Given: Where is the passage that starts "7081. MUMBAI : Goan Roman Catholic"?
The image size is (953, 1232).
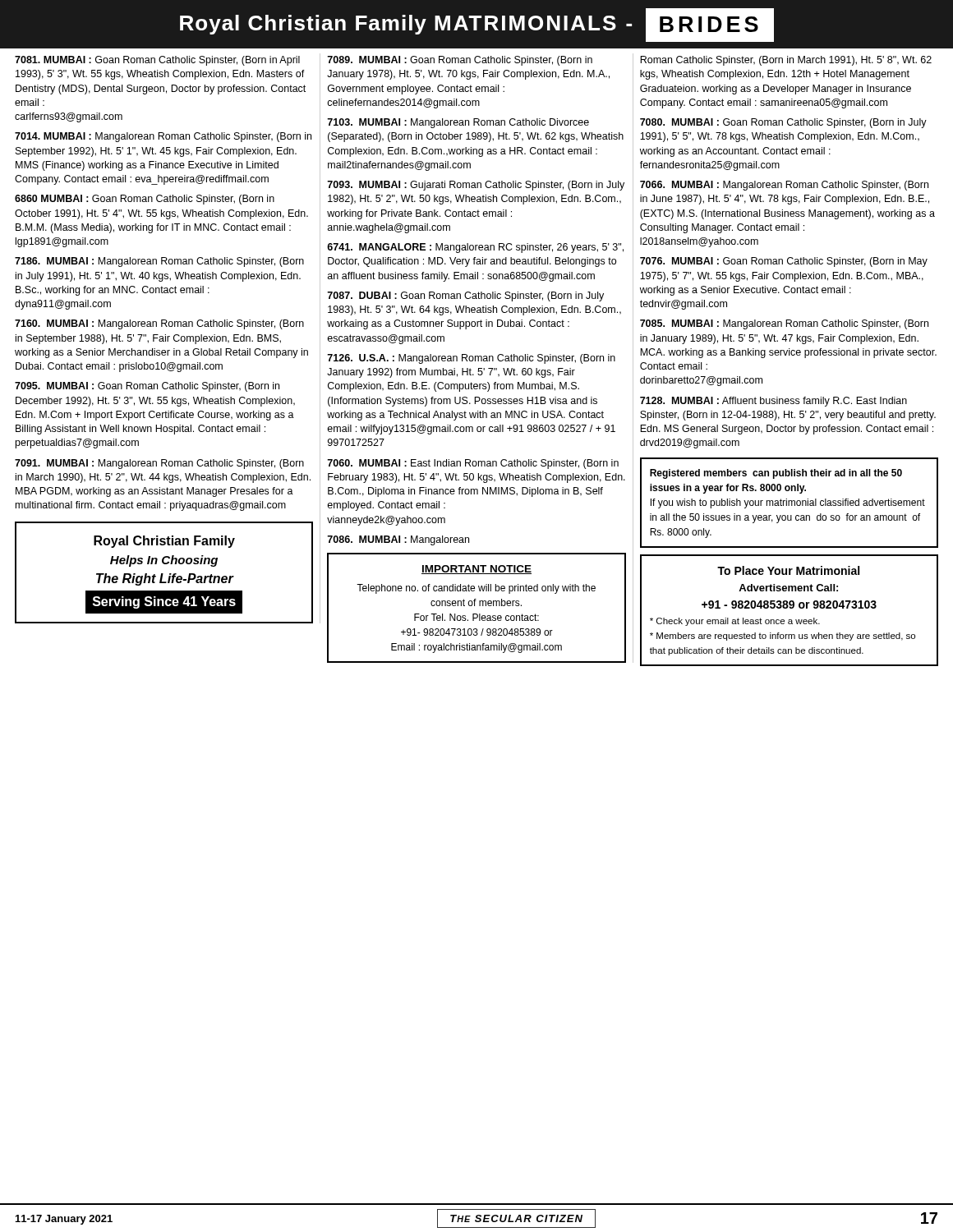Looking at the screenshot, I should click(x=160, y=88).
